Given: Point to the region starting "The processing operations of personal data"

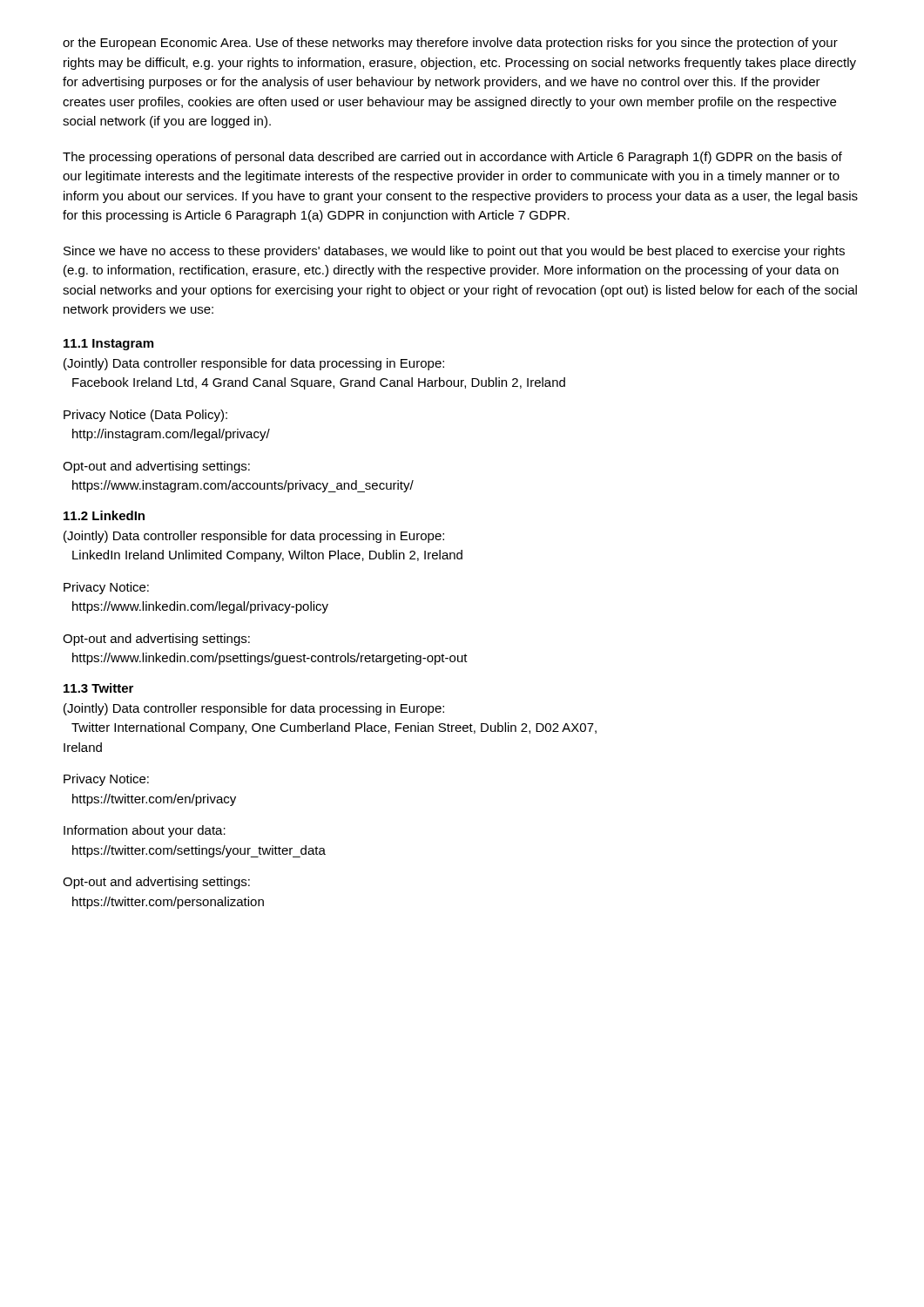Looking at the screenshot, I should point(460,185).
